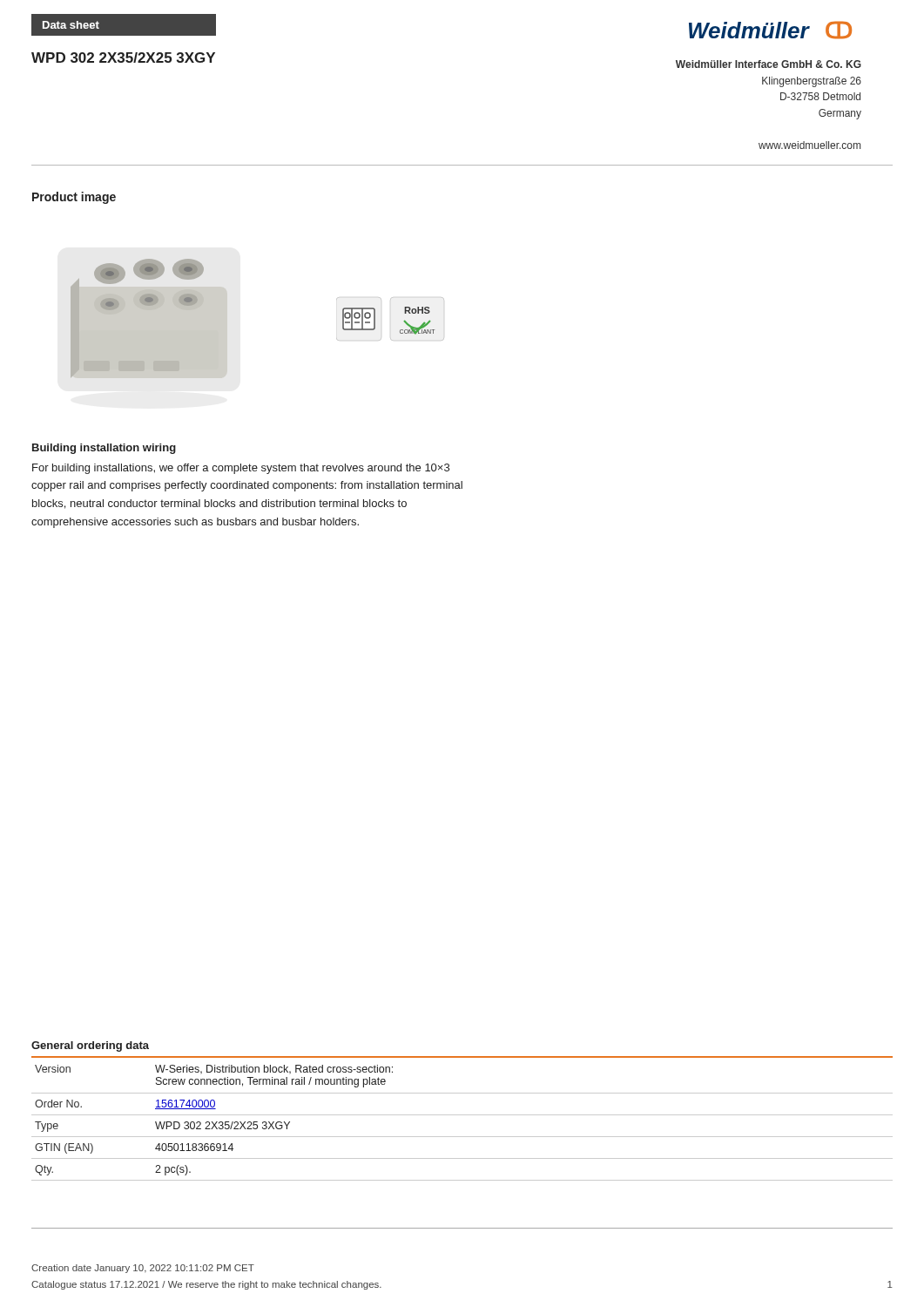This screenshot has height=1307, width=924.
Task: Find the text starting "Weidmüller Interface GmbH & Co."
Action: click(x=769, y=64)
